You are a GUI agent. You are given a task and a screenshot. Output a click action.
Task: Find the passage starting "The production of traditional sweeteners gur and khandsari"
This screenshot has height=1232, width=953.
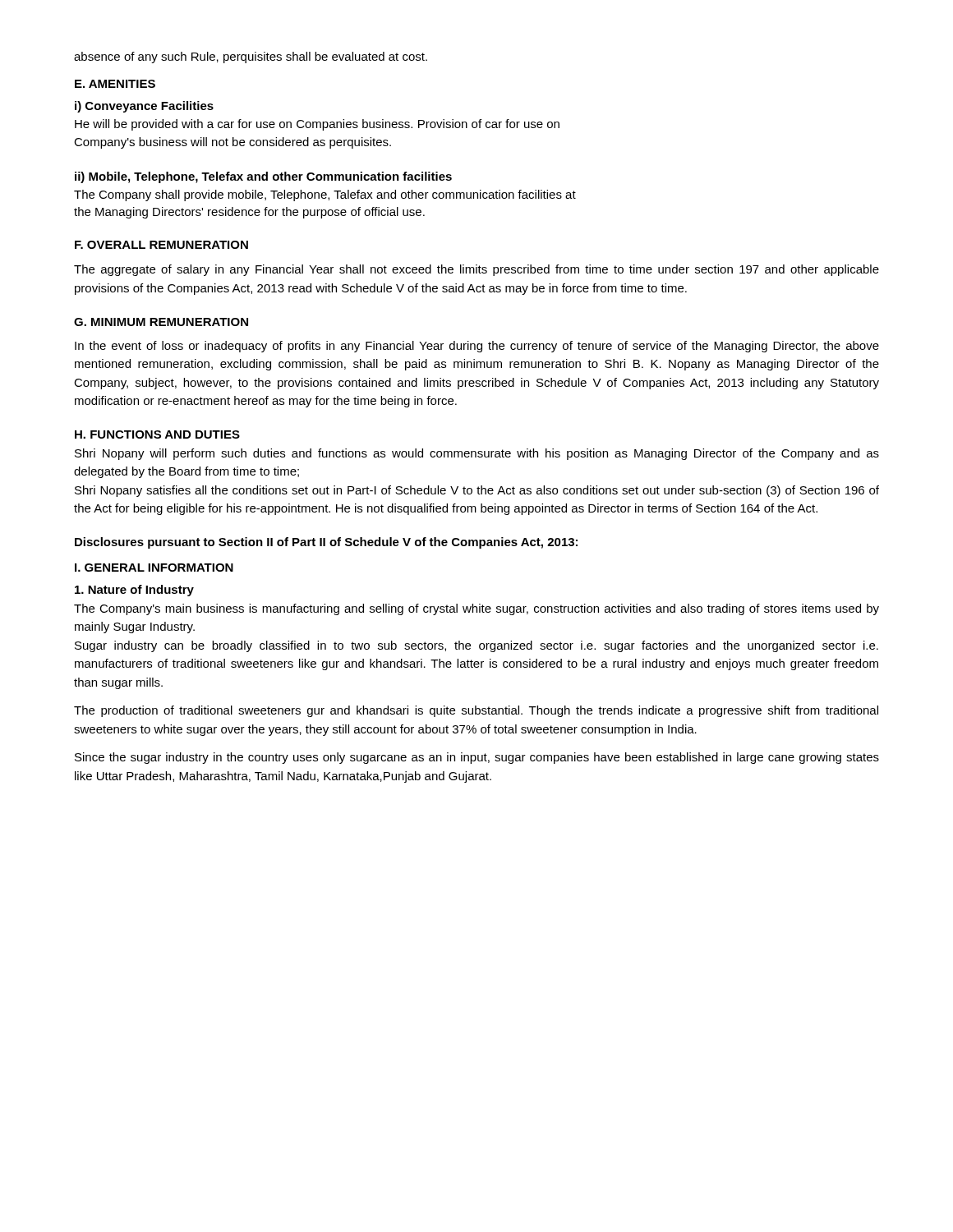point(476,719)
